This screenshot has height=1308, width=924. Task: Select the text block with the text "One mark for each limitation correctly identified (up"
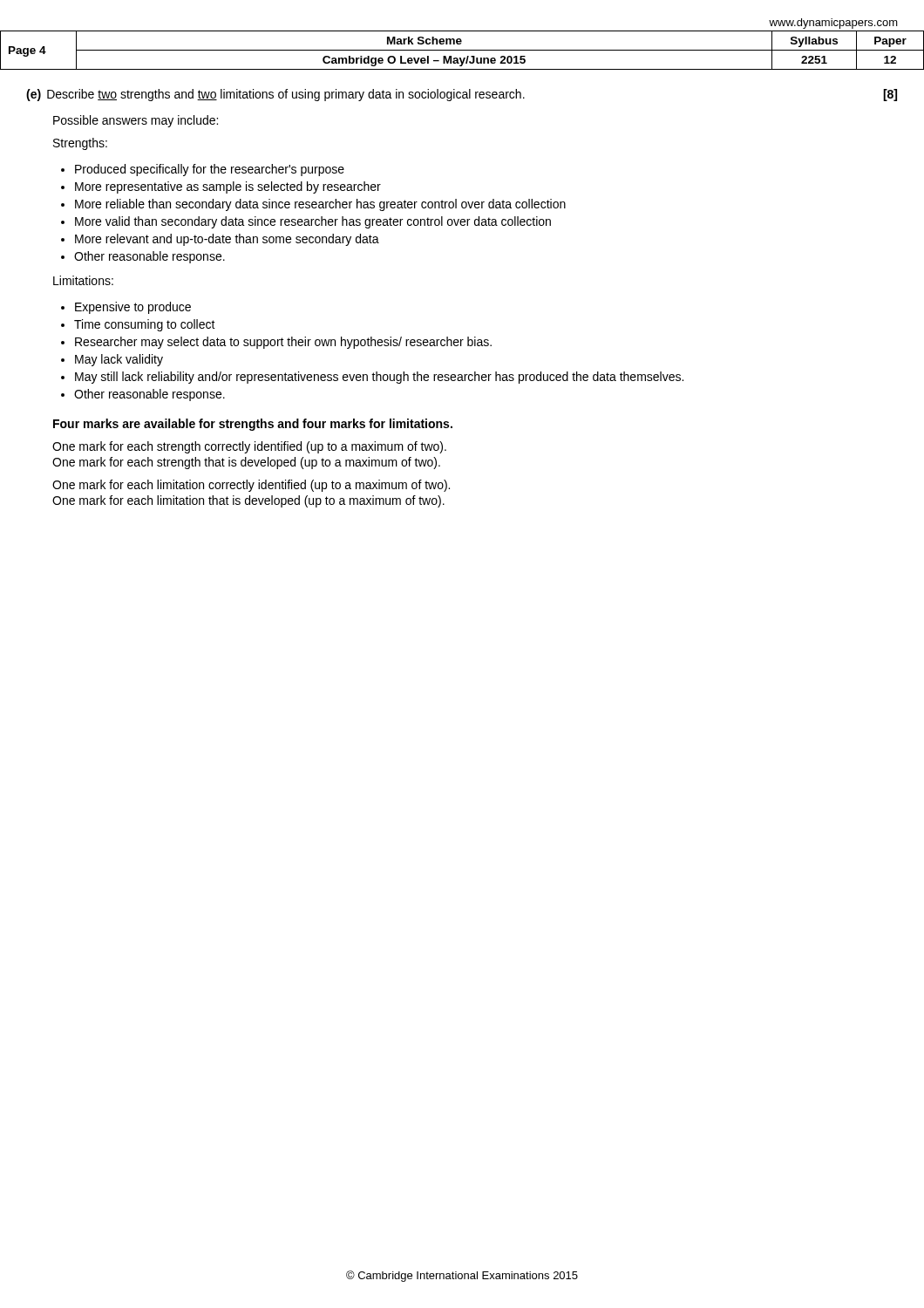tap(252, 485)
